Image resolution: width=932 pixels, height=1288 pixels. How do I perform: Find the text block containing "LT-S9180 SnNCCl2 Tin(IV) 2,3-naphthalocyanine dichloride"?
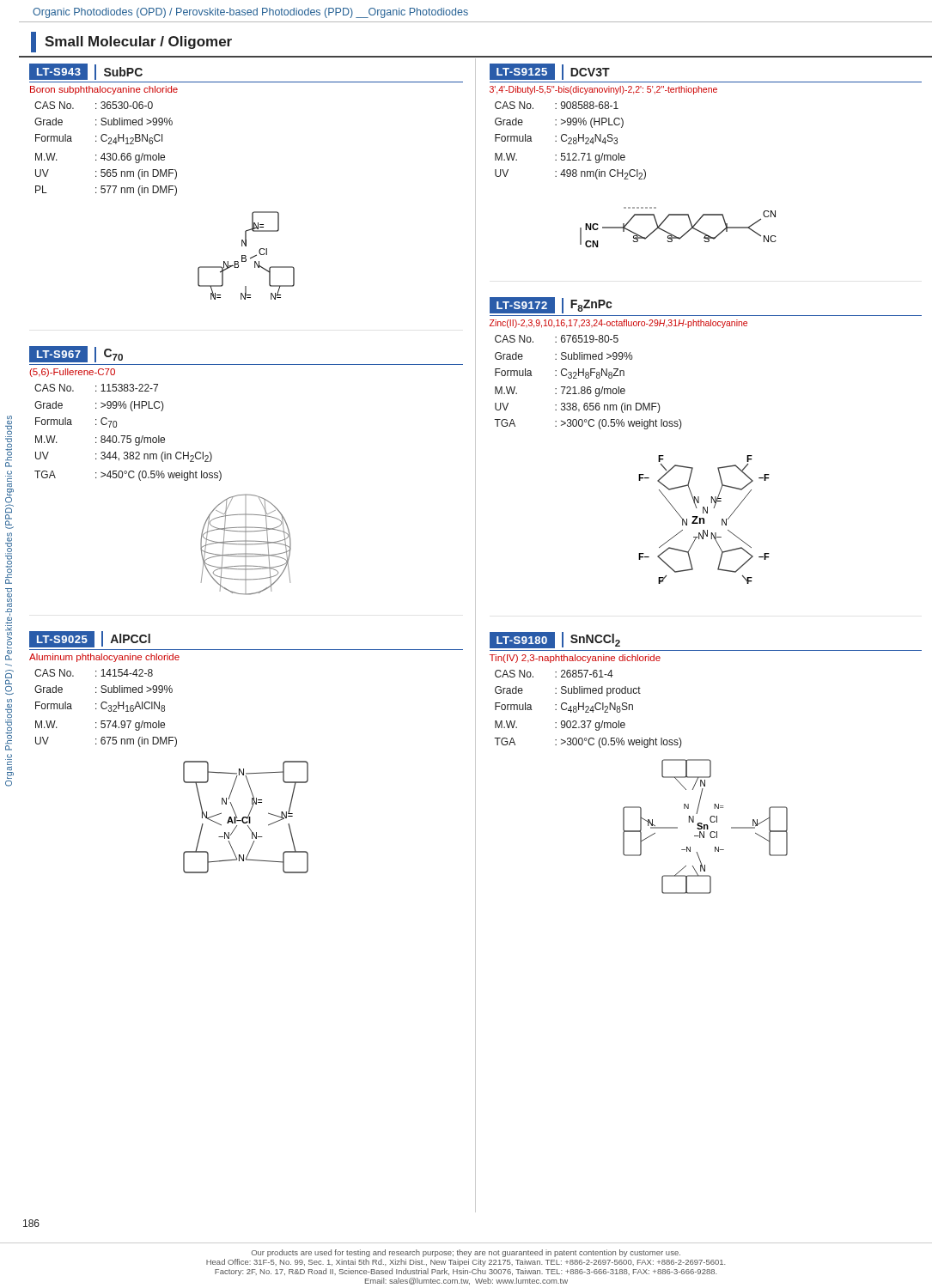pos(705,766)
